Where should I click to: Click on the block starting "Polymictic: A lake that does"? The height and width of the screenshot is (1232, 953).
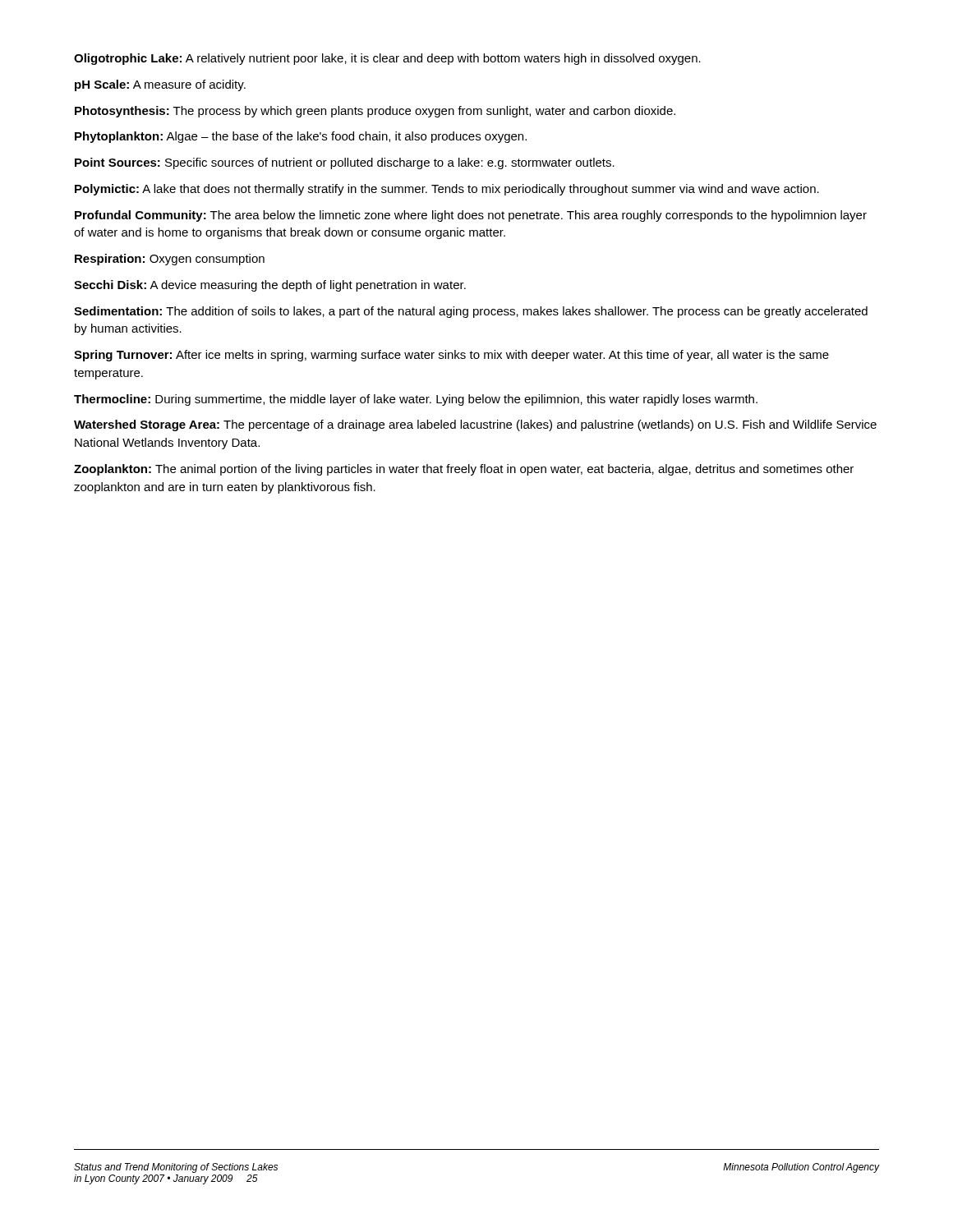pyautogui.click(x=447, y=188)
